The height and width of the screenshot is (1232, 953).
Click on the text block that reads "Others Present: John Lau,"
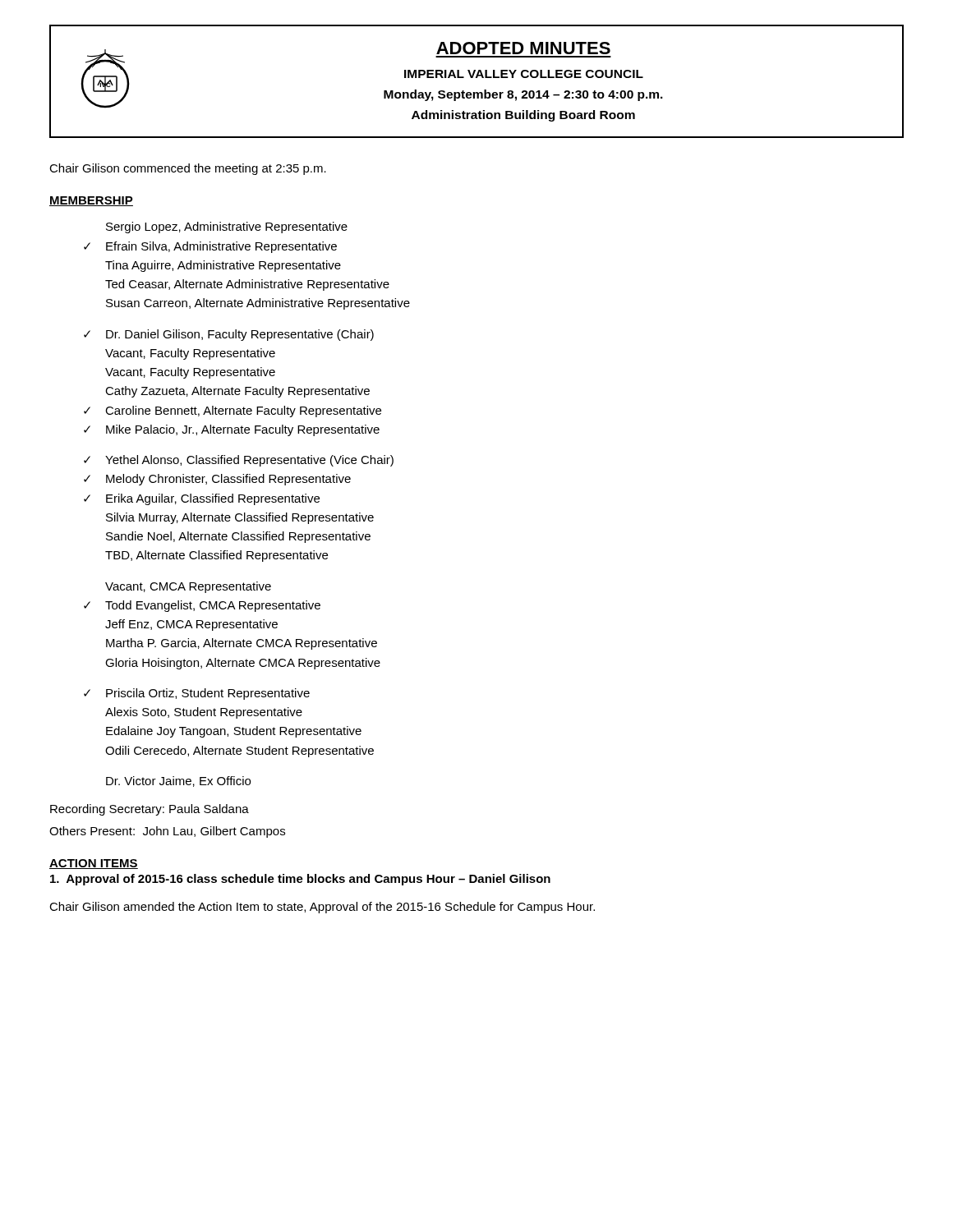point(167,831)
